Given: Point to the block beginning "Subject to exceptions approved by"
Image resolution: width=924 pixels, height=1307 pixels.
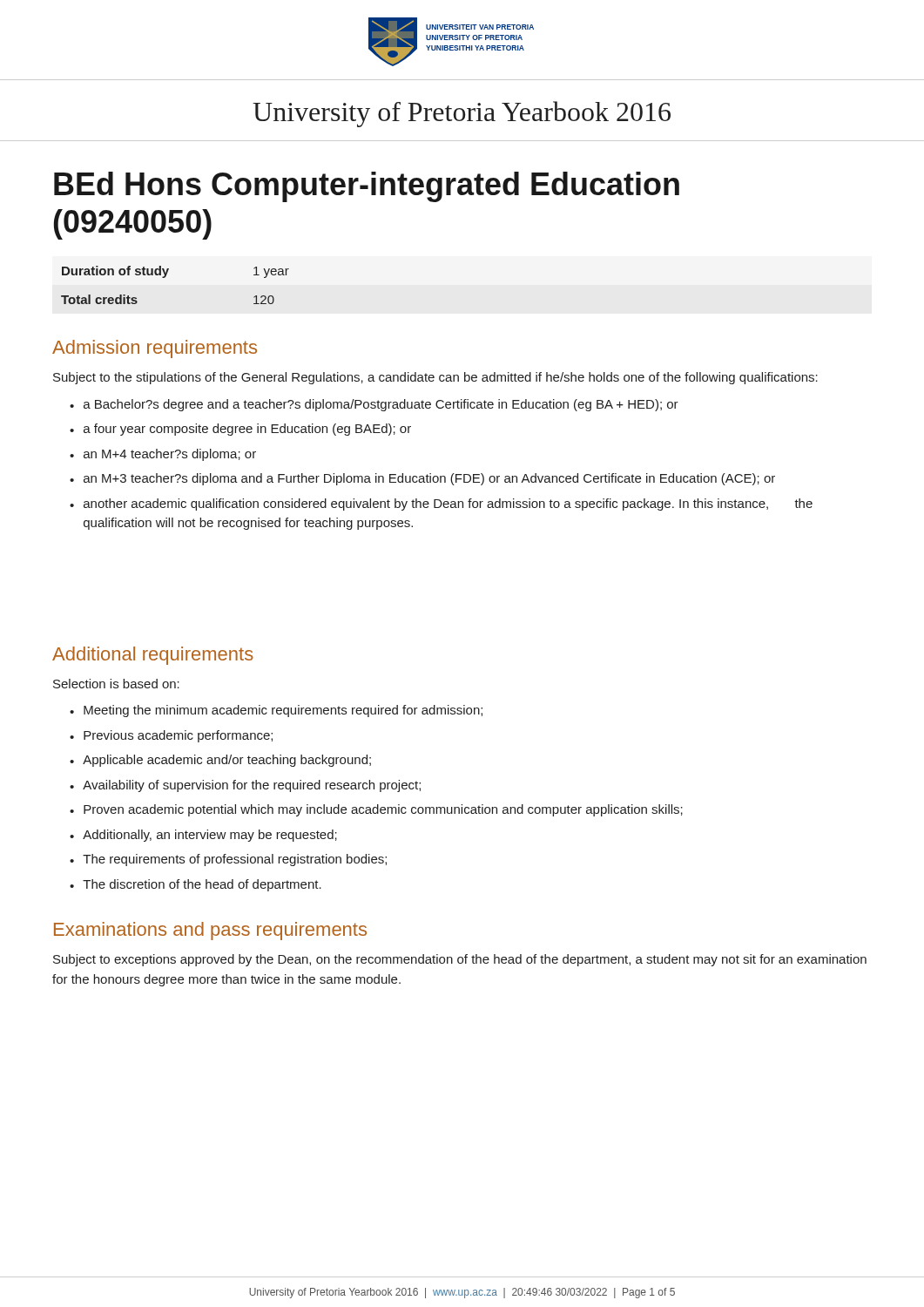Looking at the screenshot, I should (460, 969).
